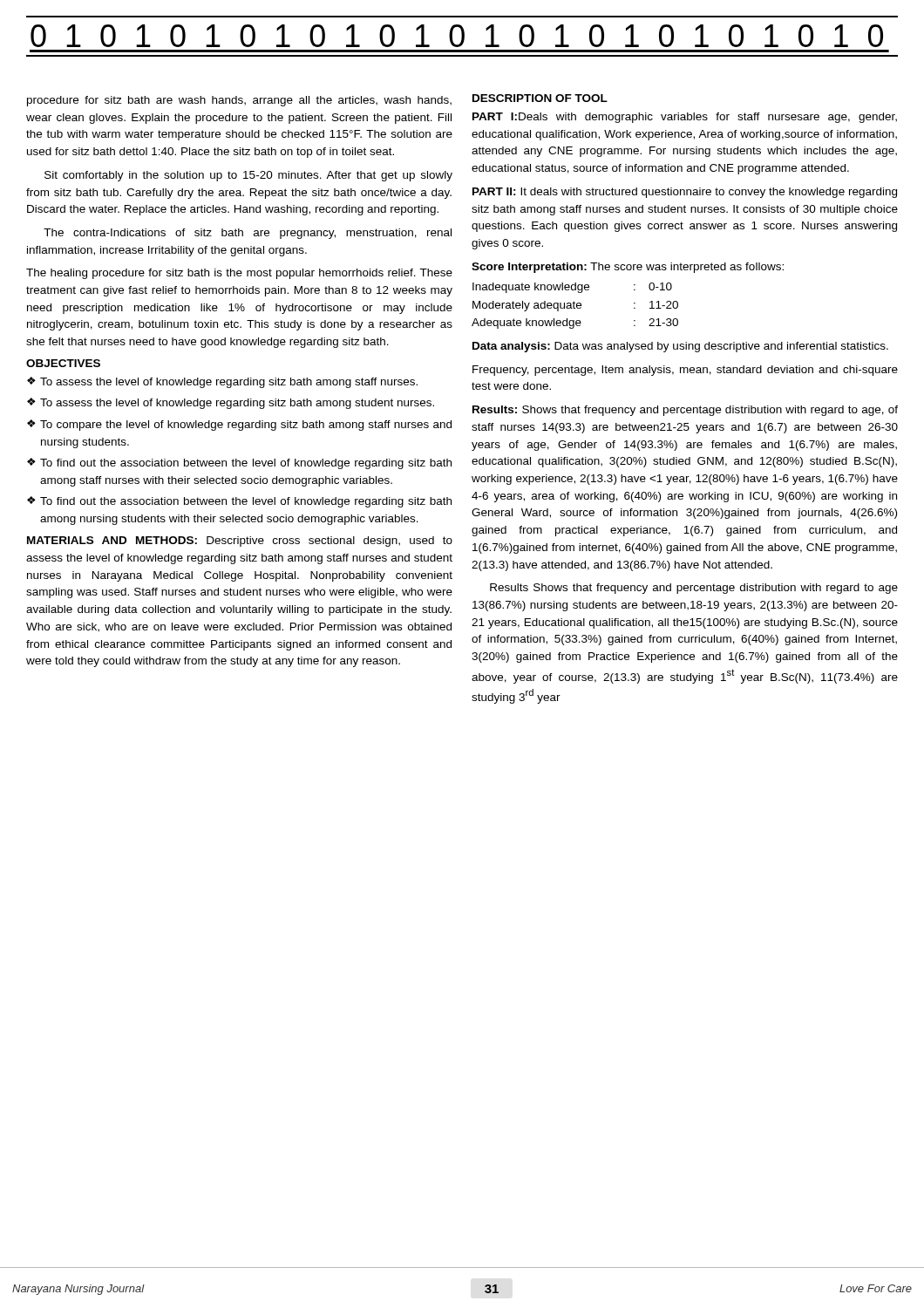Where is the passage that starts "Frequency, percentage, Item analysis, mean, standard deviation and"?
The height and width of the screenshot is (1308, 924).
pyautogui.click(x=685, y=378)
